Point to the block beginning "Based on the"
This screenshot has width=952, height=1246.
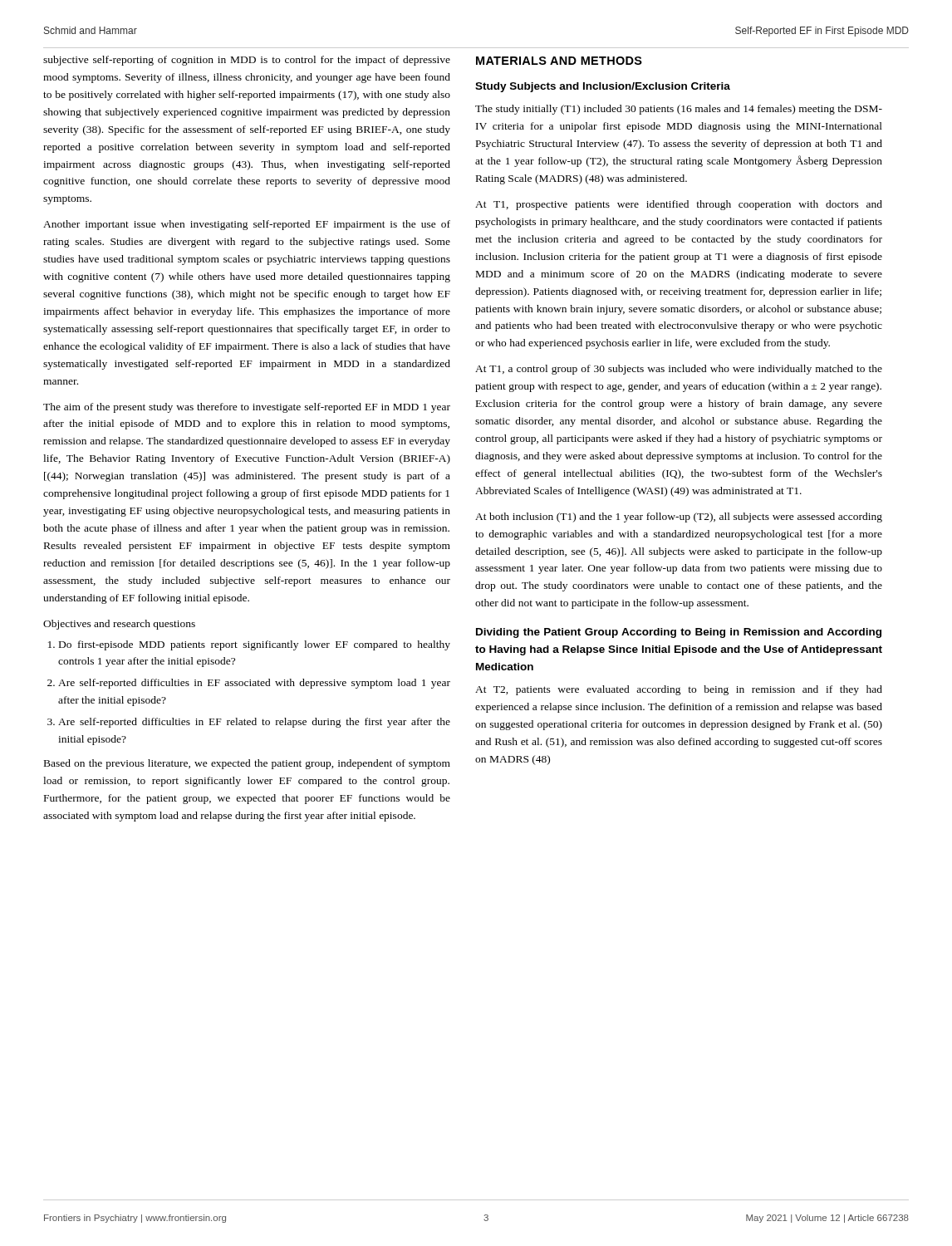pos(247,790)
